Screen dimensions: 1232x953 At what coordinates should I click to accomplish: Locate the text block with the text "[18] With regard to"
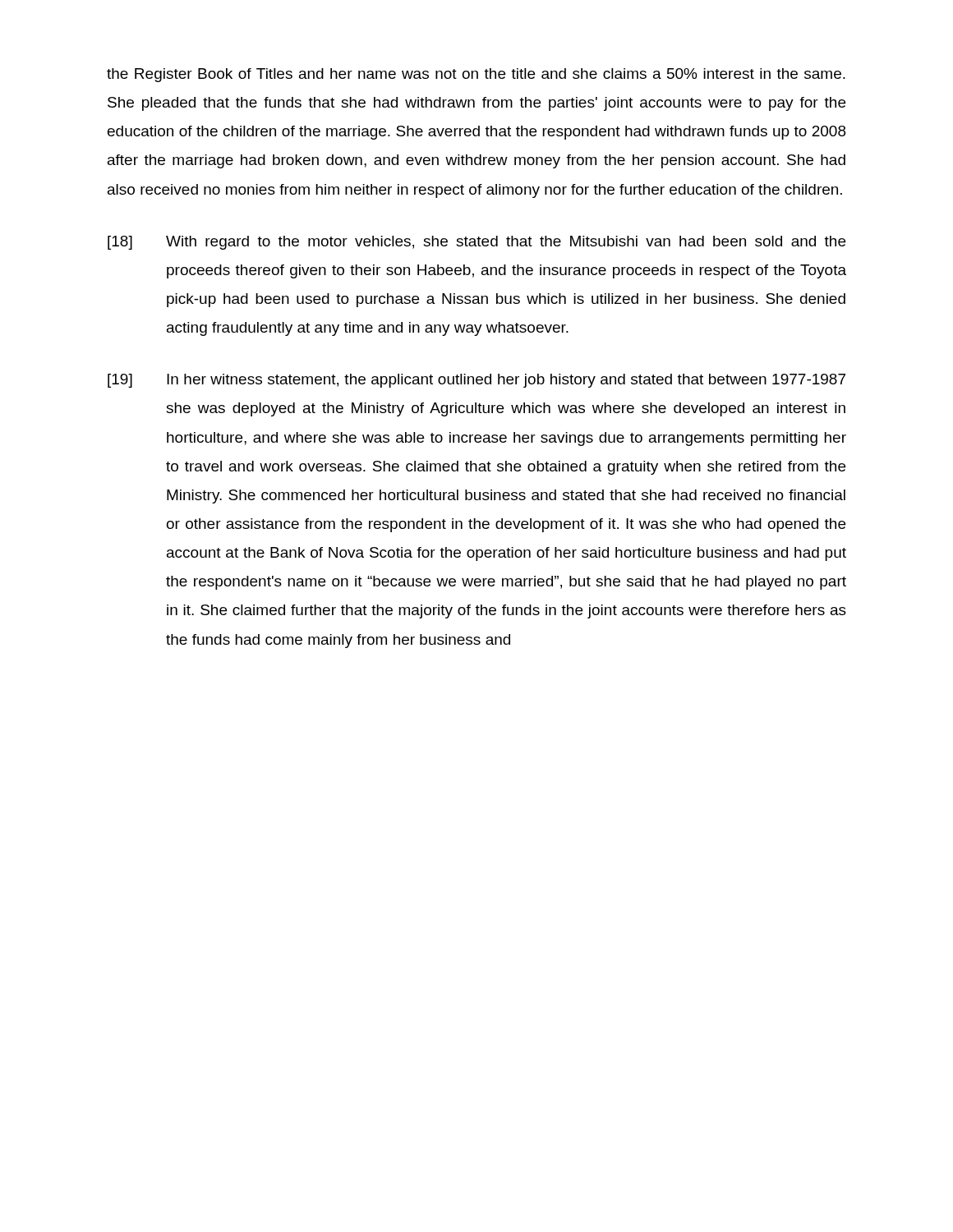pos(476,284)
